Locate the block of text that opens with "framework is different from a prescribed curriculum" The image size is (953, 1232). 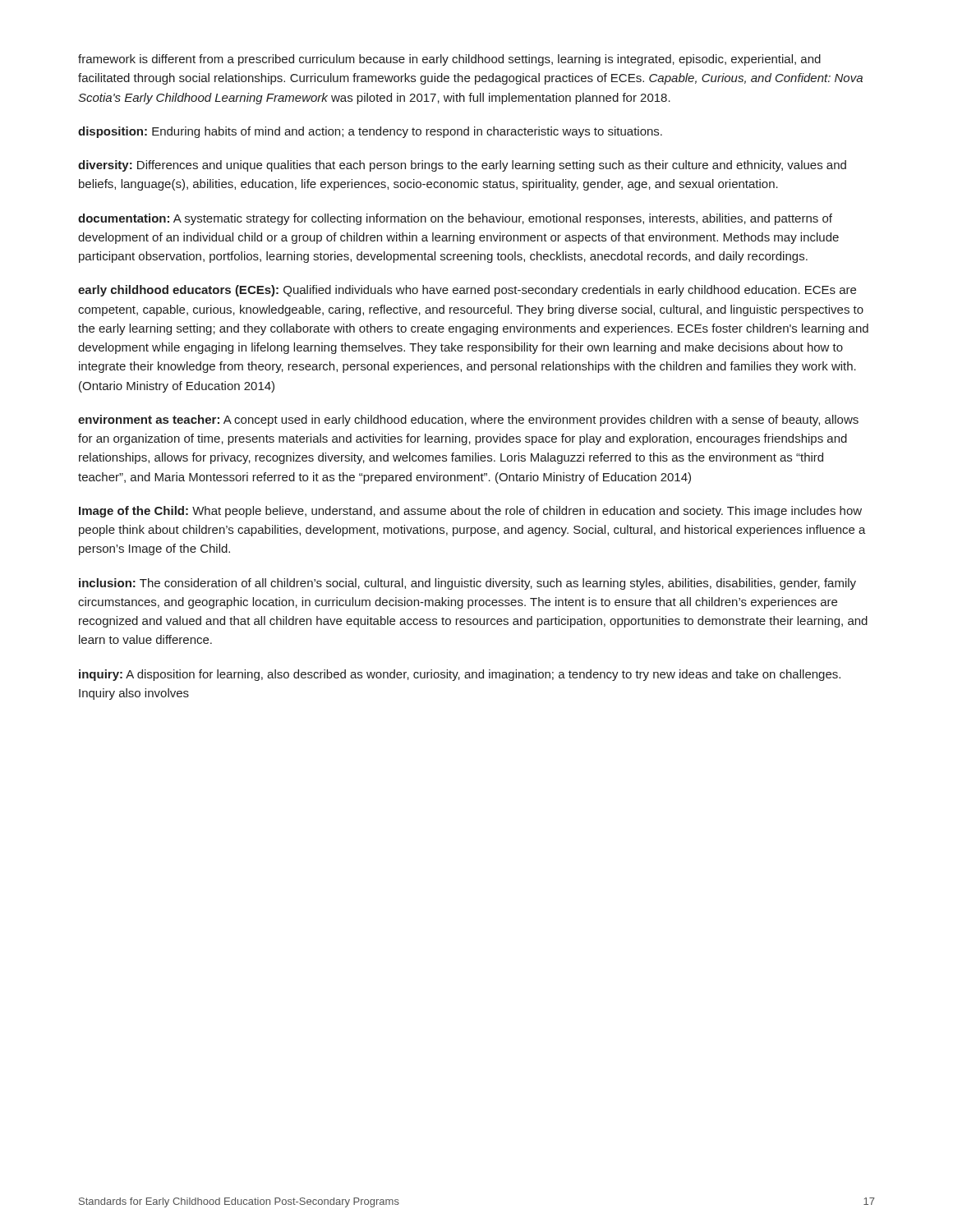pyautogui.click(x=471, y=78)
